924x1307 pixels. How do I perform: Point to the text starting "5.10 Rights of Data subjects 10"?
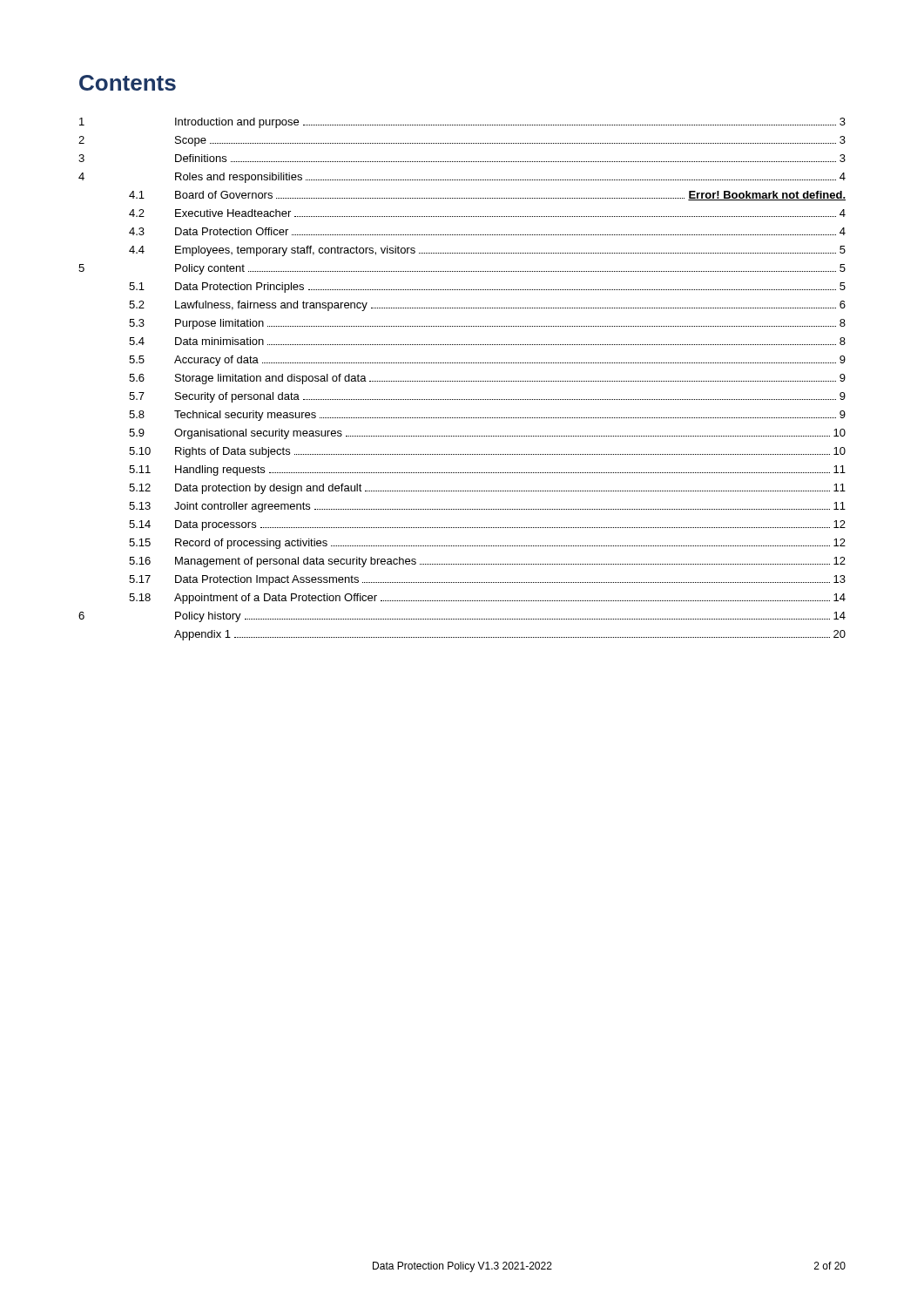[462, 451]
